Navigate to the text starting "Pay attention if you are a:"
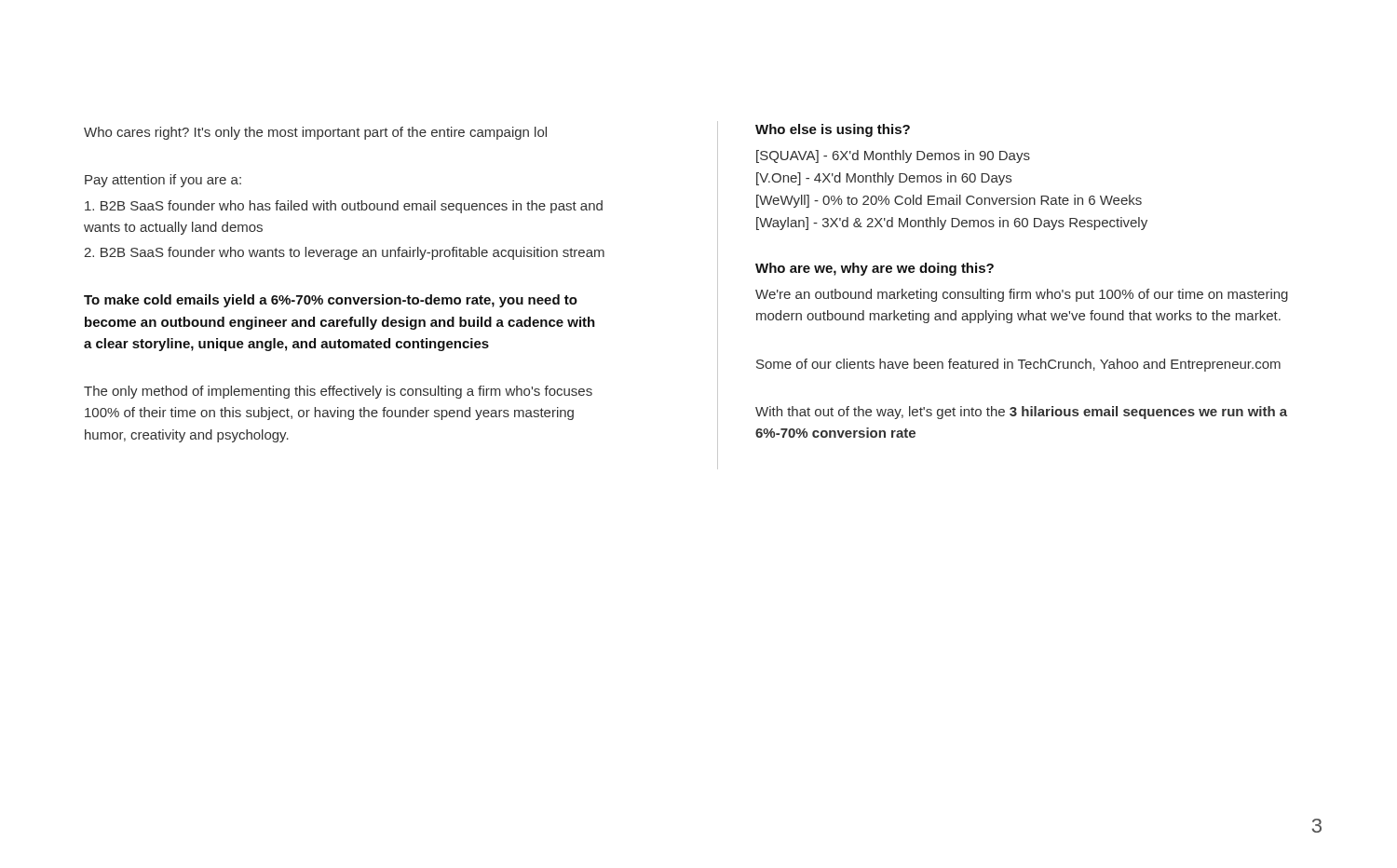1397x868 pixels. (x=163, y=180)
